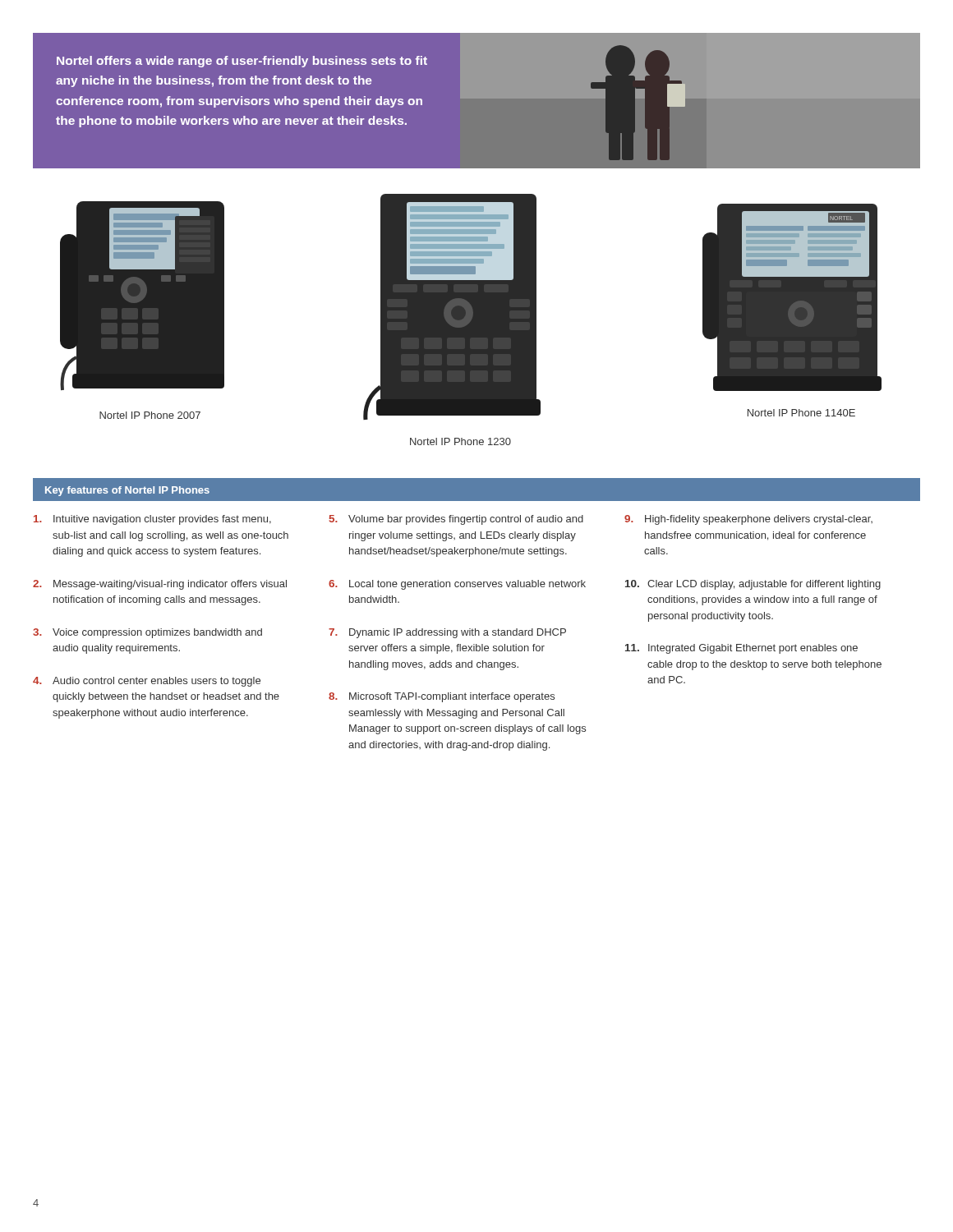Find the text block starting "11. Integrated Gigabit Ethernet port"
This screenshot has height=1232, width=953.
click(754, 664)
